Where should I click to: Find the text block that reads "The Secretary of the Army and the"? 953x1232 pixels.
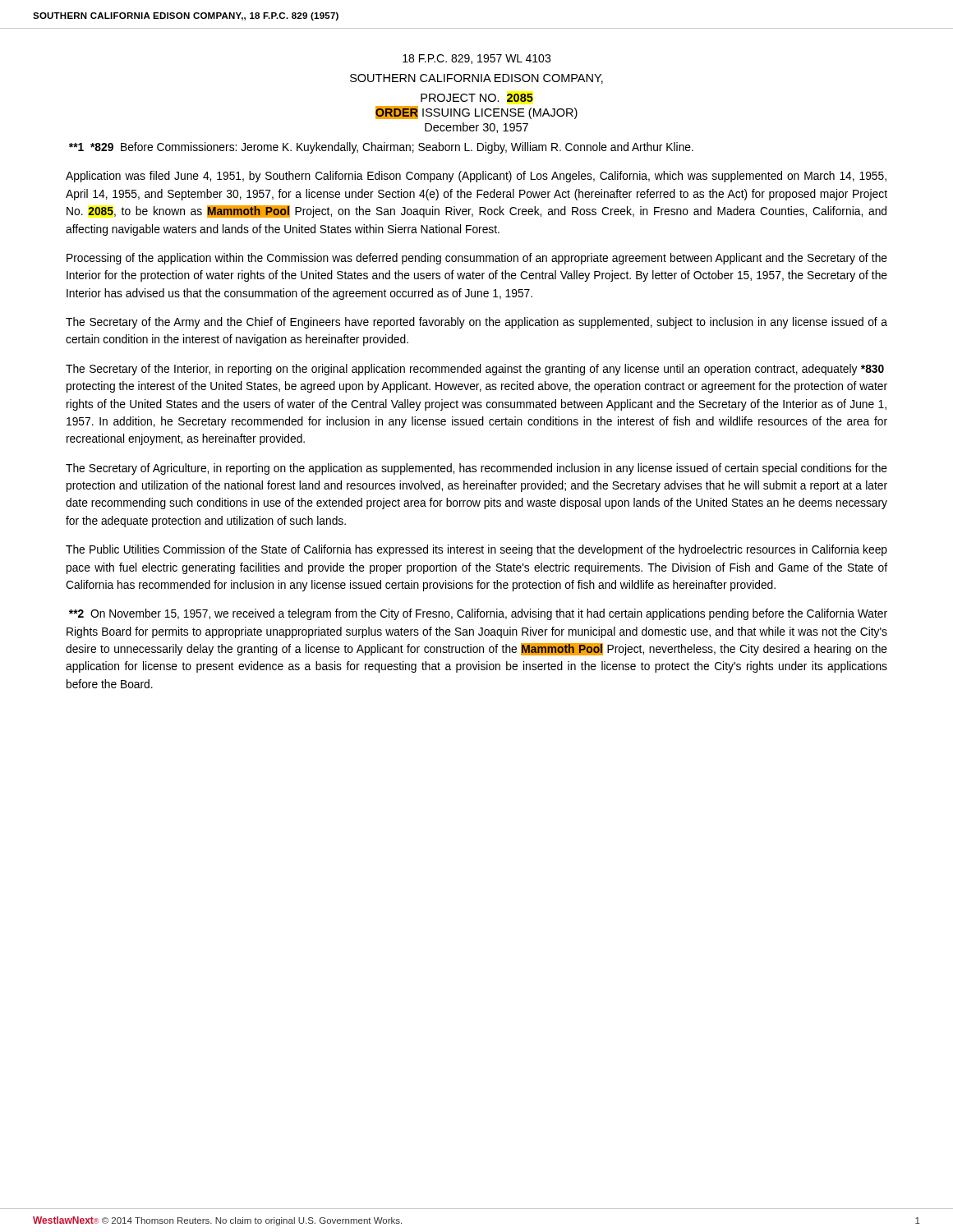tap(476, 331)
